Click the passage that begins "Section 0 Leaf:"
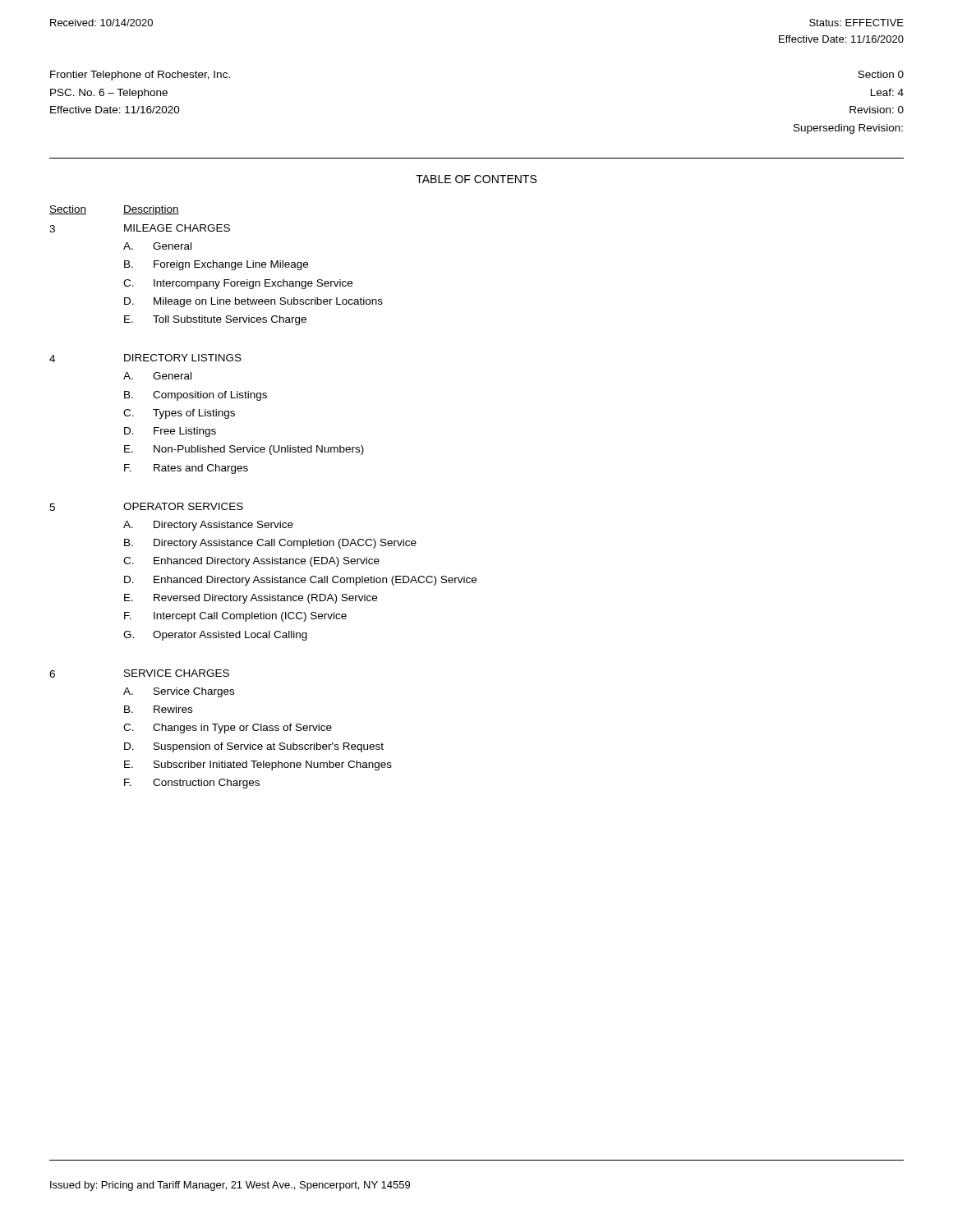The image size is (953, 1232). [848, 101]
